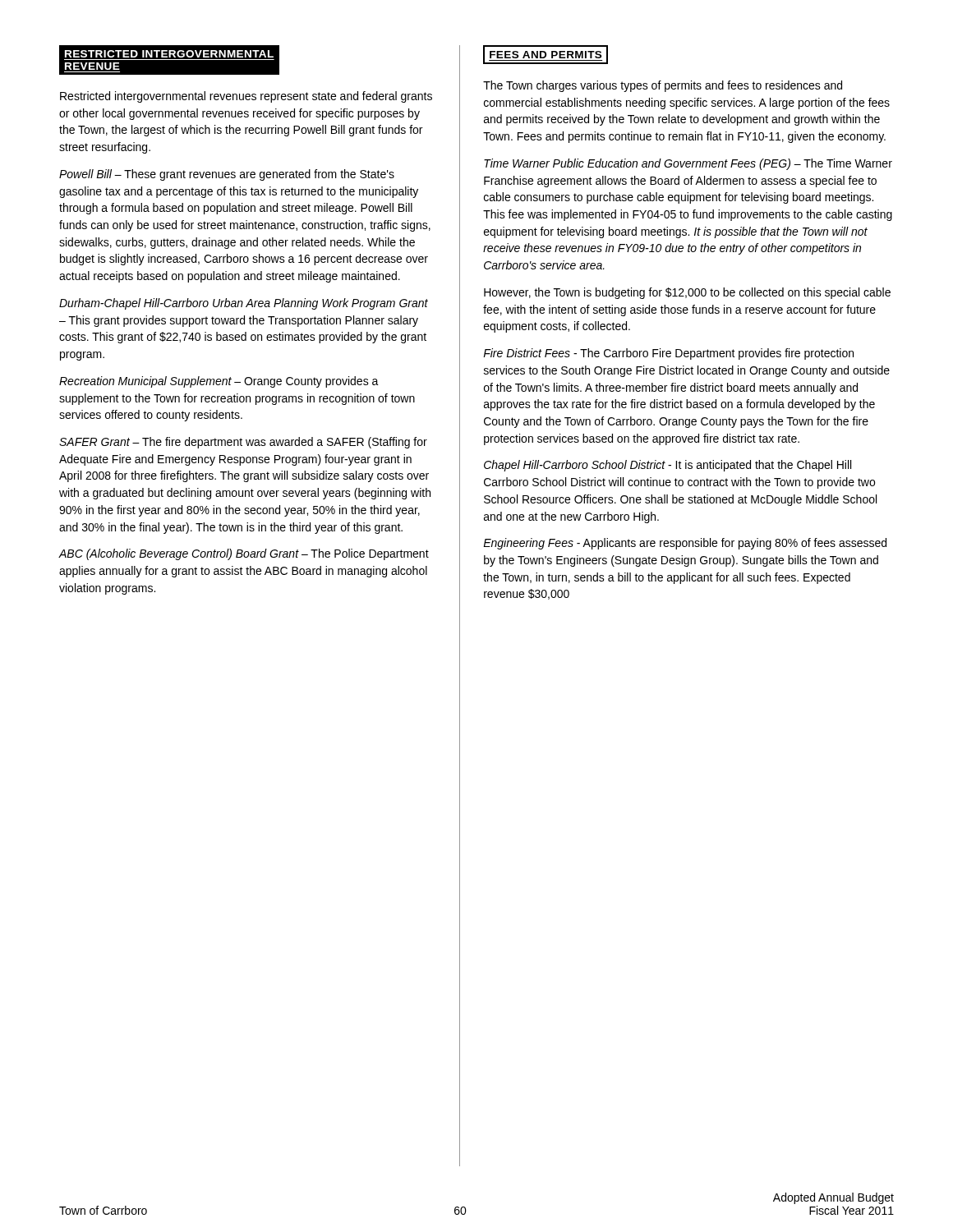
Task: Find the text starting "FEES AND PERMITS"
Action: point(546,55)
